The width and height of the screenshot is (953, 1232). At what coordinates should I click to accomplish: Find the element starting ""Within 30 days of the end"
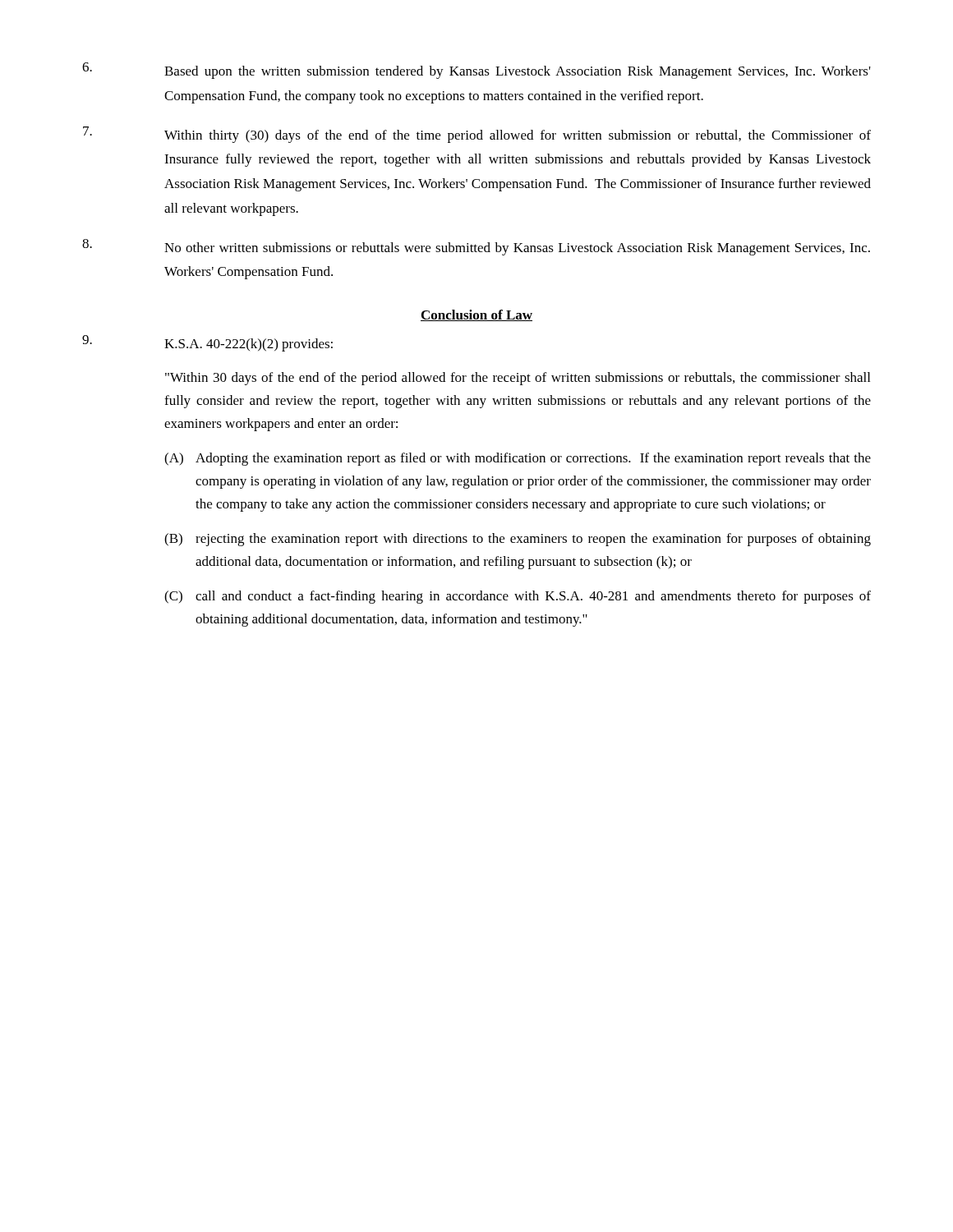click(x=518, y=400)
